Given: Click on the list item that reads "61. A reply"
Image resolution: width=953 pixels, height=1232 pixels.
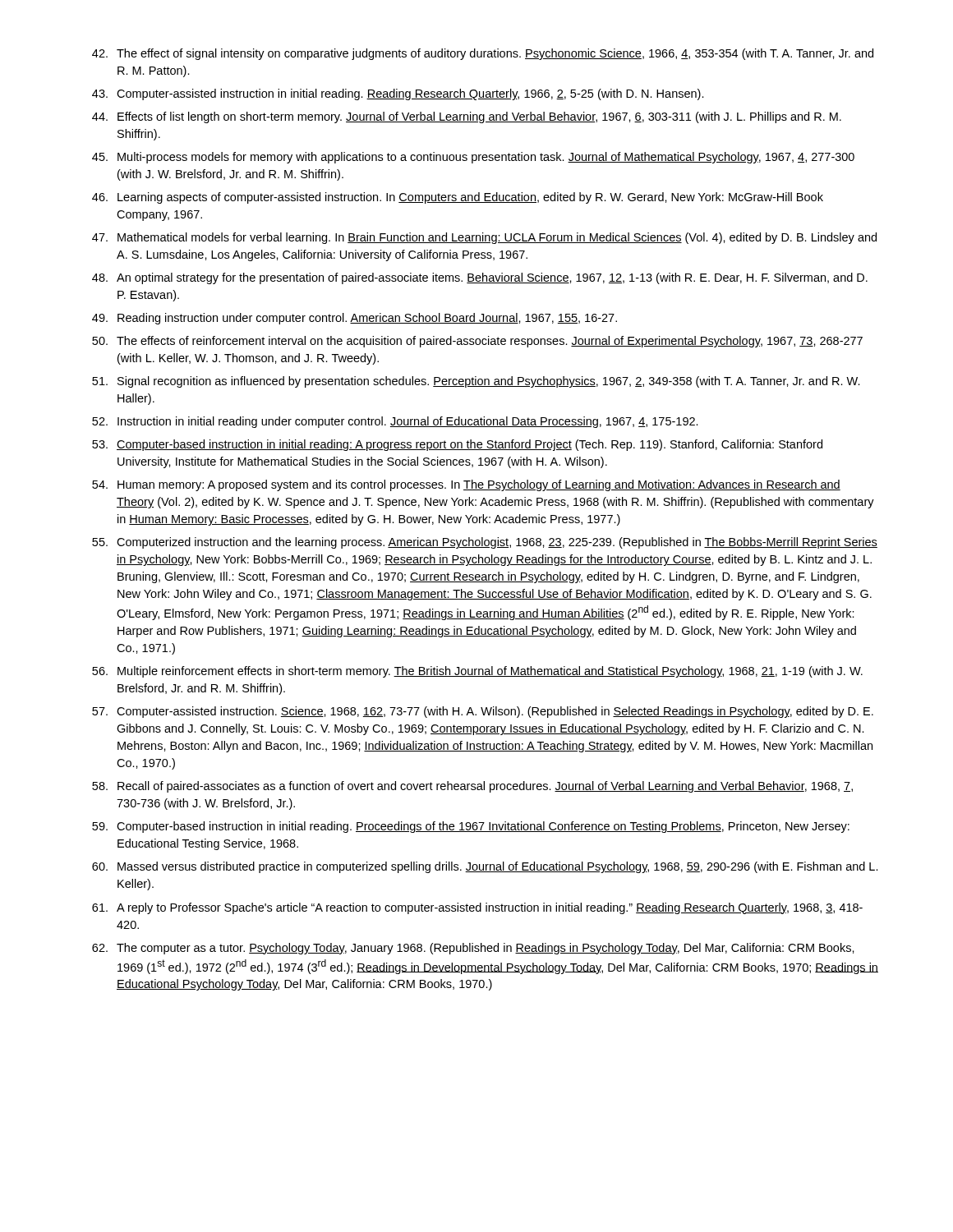Looking at the screenshot, I should click(476, 916).
